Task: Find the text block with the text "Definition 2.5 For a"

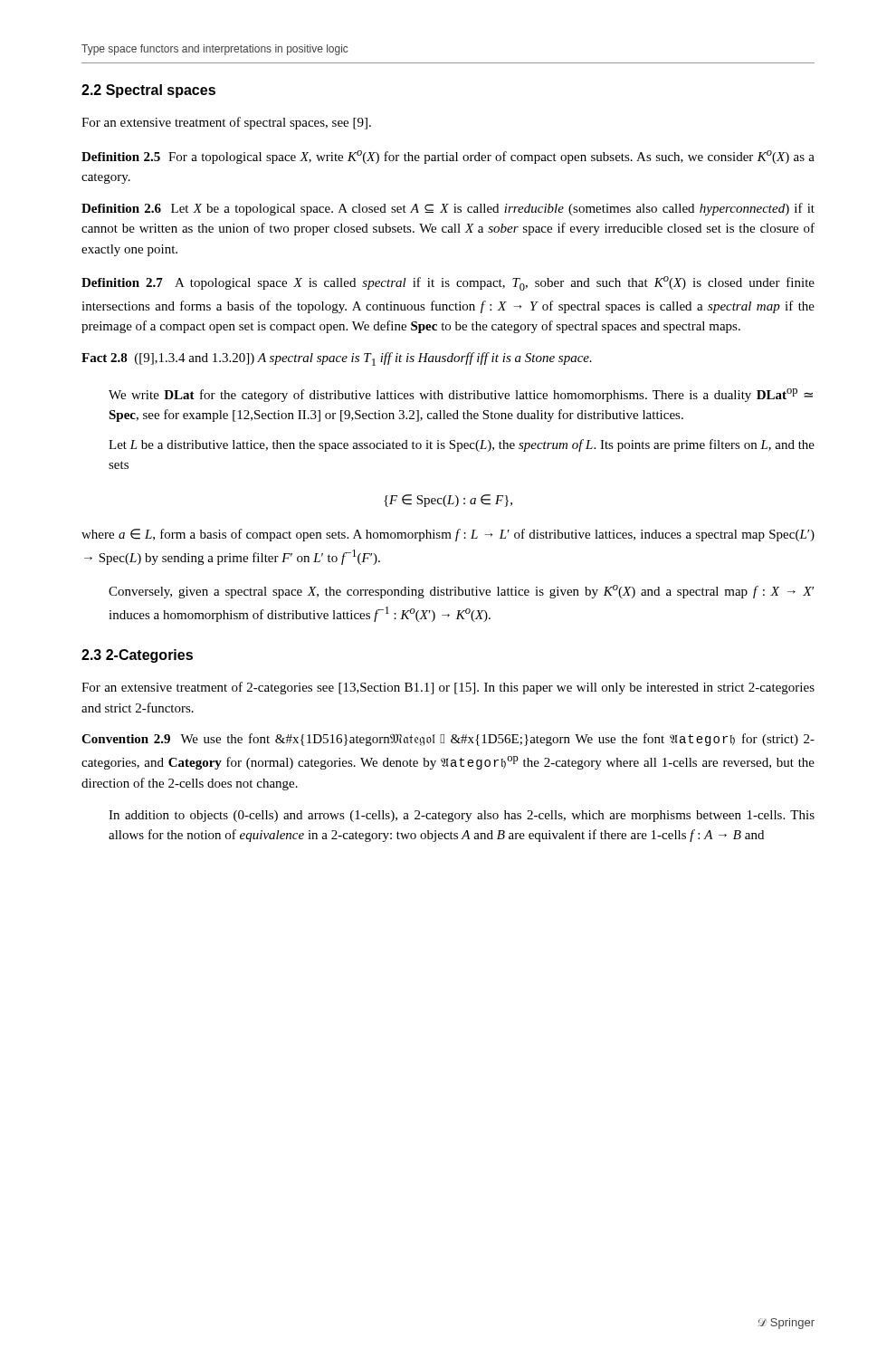Action: click(448, 165)
